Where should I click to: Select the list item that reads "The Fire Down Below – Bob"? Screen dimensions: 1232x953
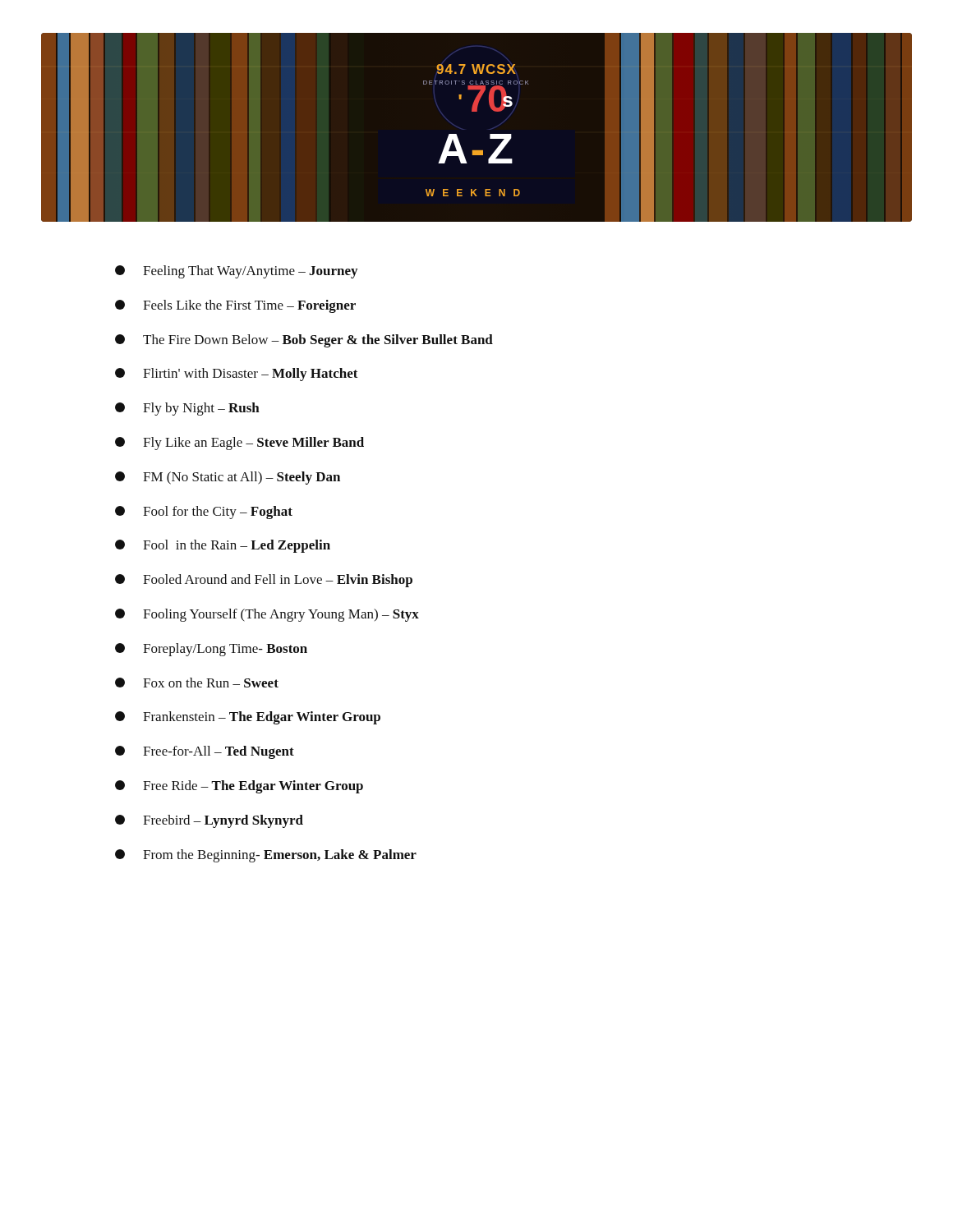click(485, 340)
